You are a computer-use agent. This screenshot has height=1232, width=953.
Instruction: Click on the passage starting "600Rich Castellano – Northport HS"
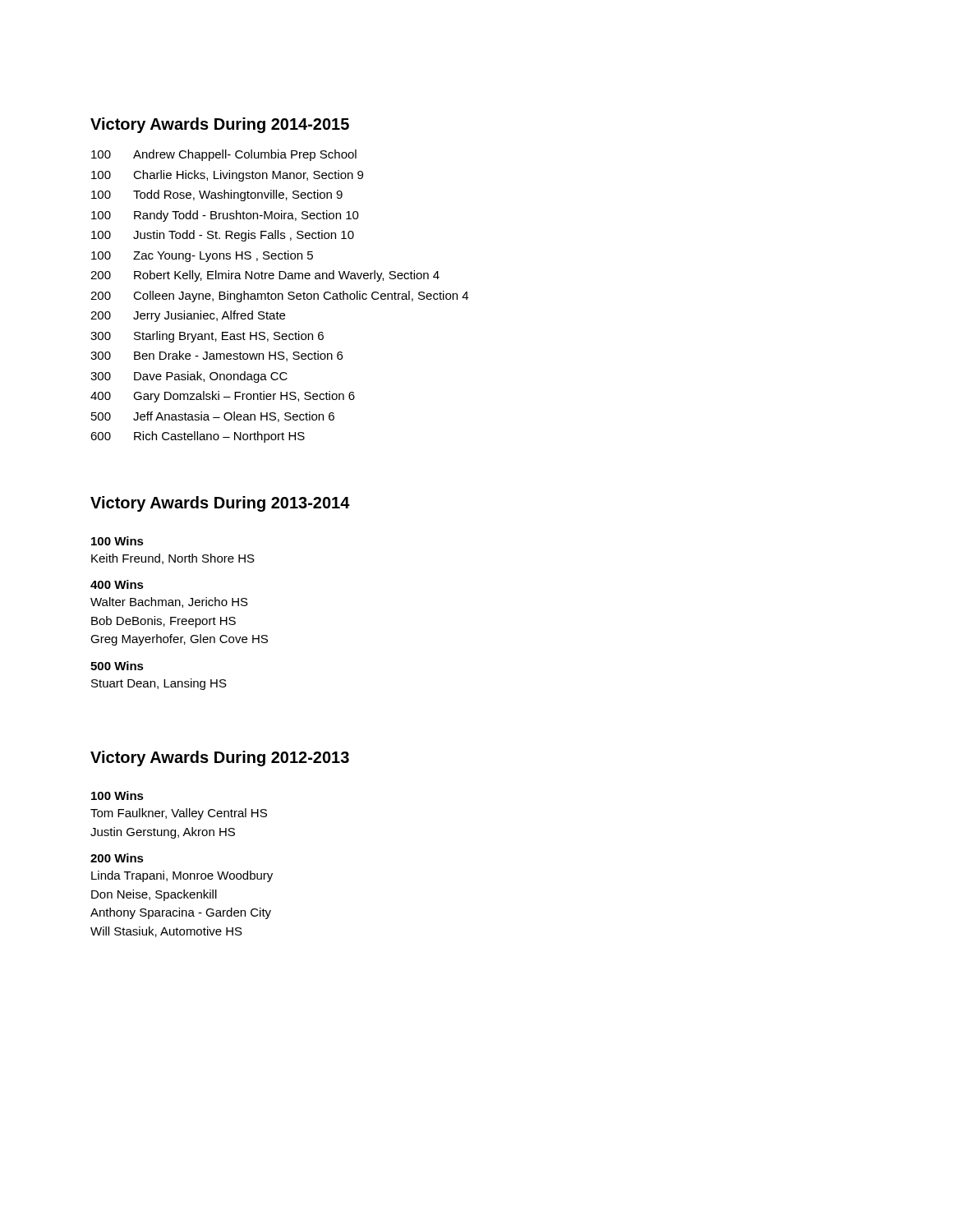198,436
